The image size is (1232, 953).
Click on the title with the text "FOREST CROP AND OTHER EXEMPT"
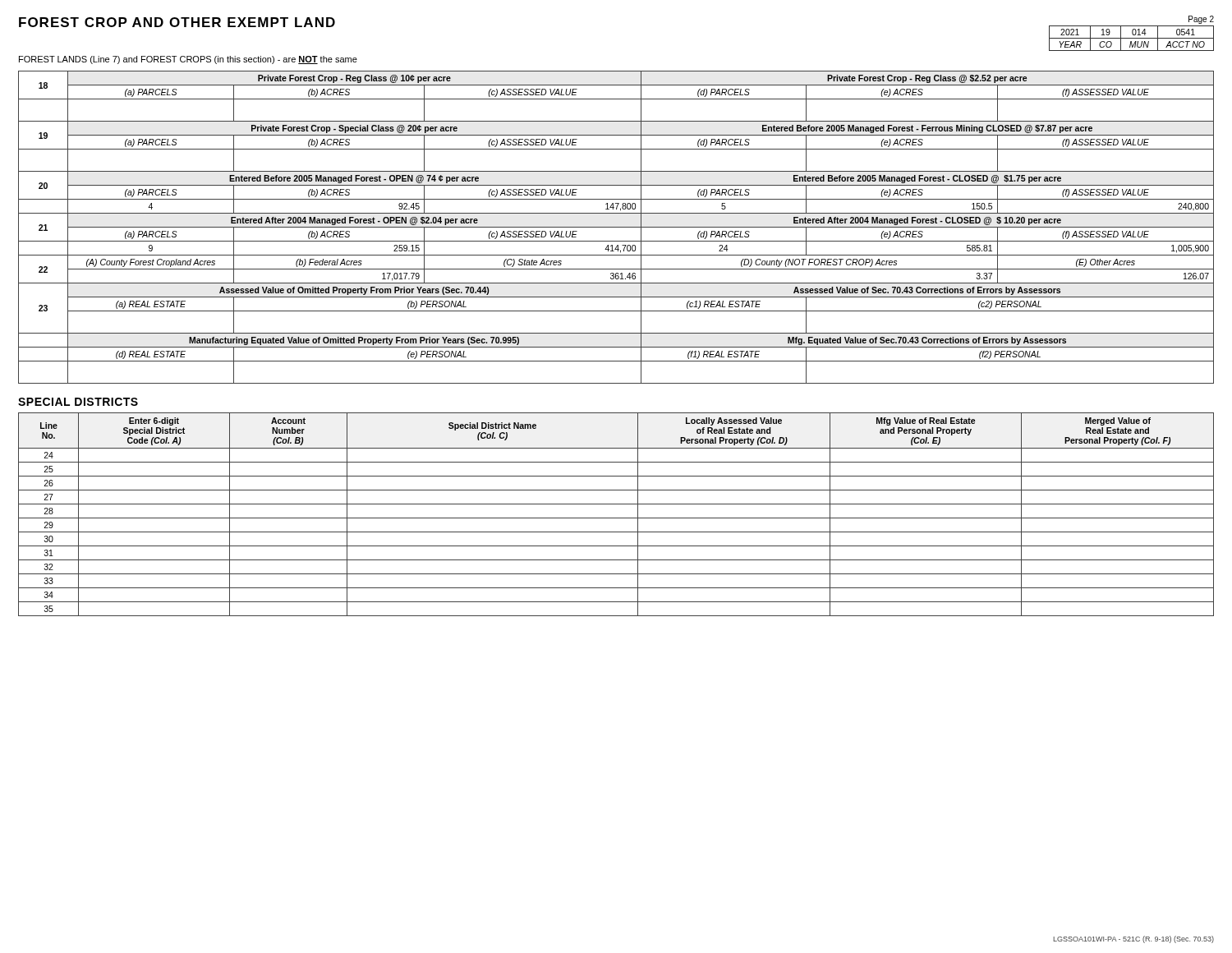point(177,23)
